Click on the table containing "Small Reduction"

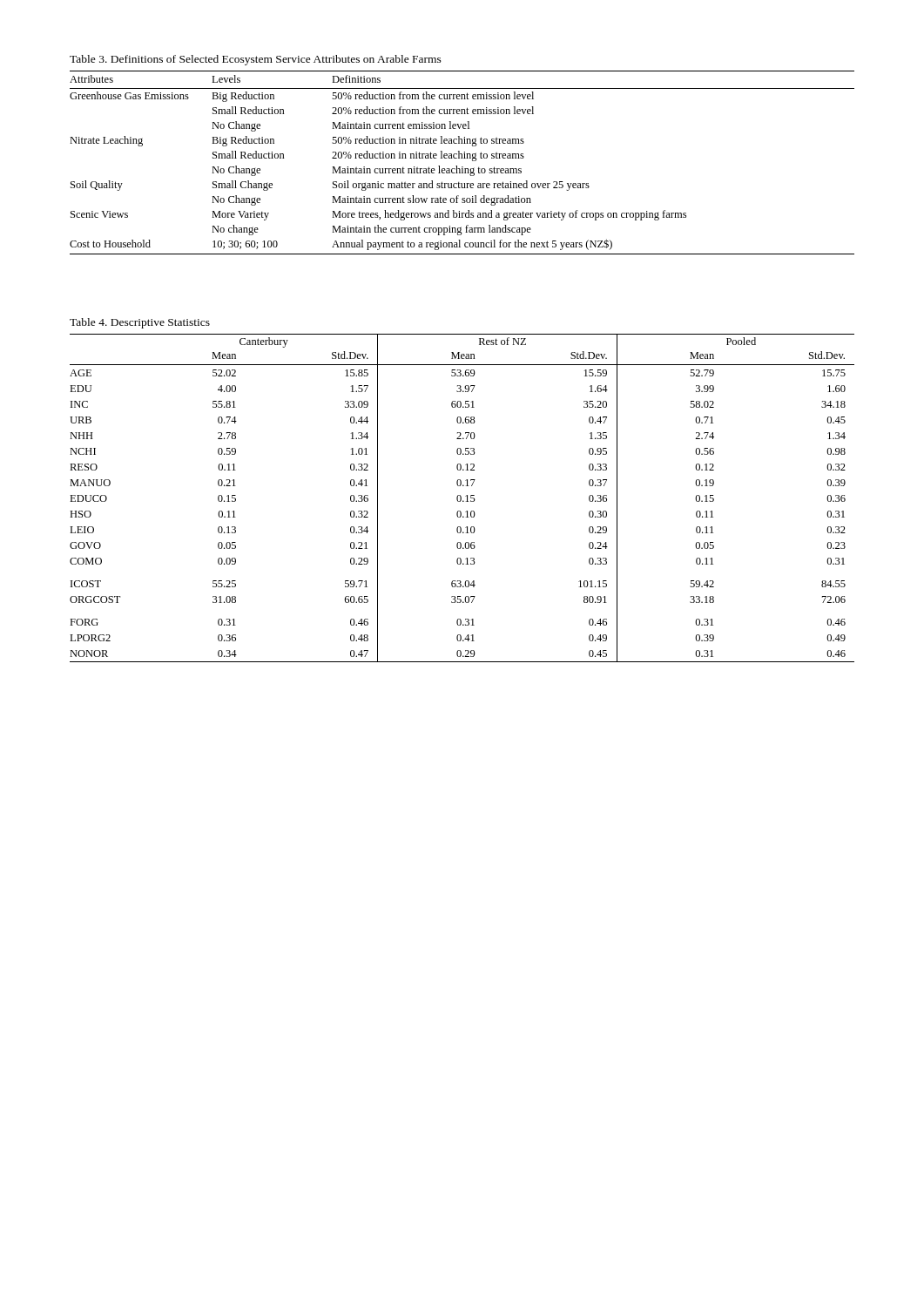(462, 163)
